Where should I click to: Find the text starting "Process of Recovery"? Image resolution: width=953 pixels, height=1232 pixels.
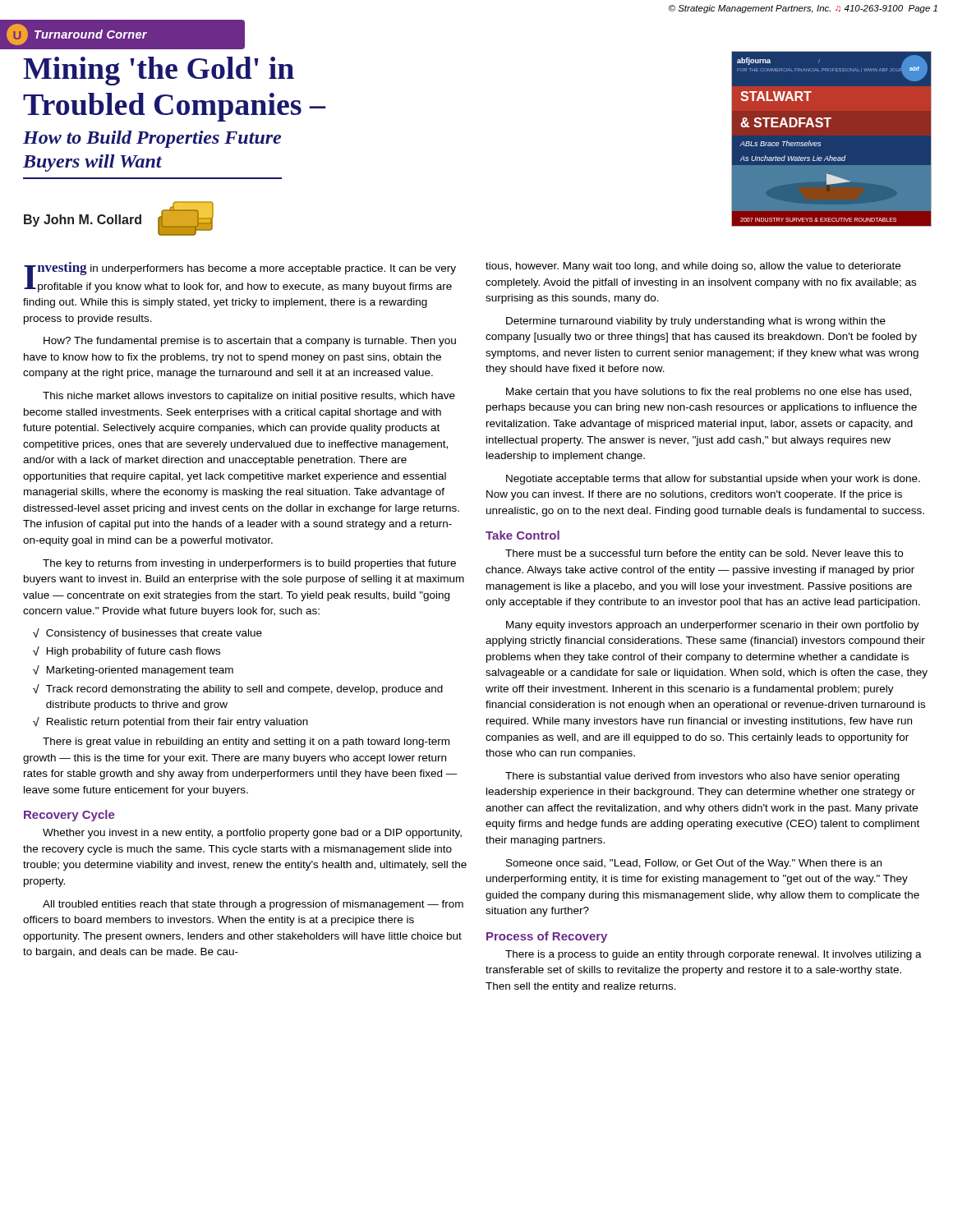point(546,936)
